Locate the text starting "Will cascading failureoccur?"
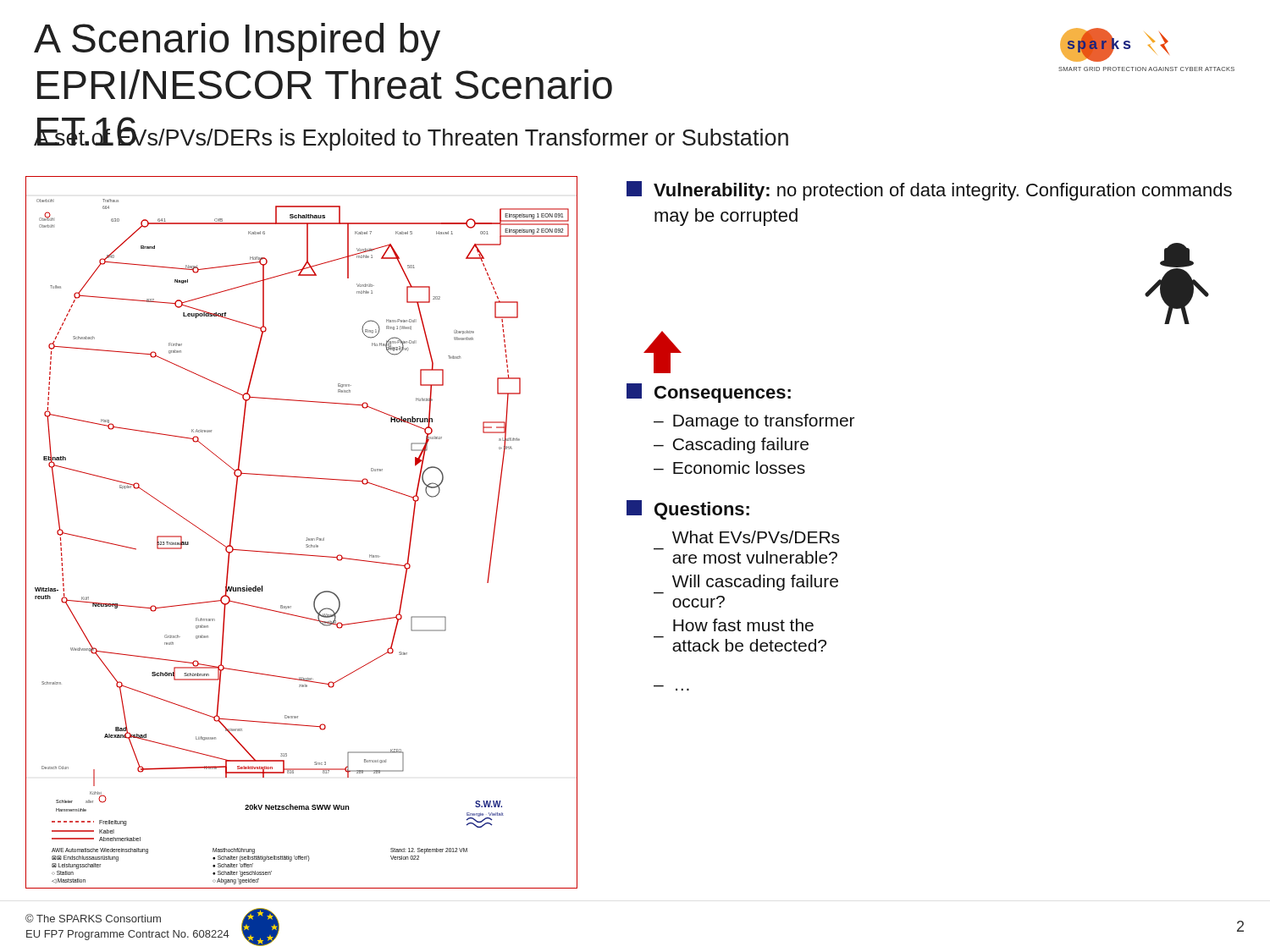Image resolution: width=1270 pixels, height=952 pixels. point(755,591)
